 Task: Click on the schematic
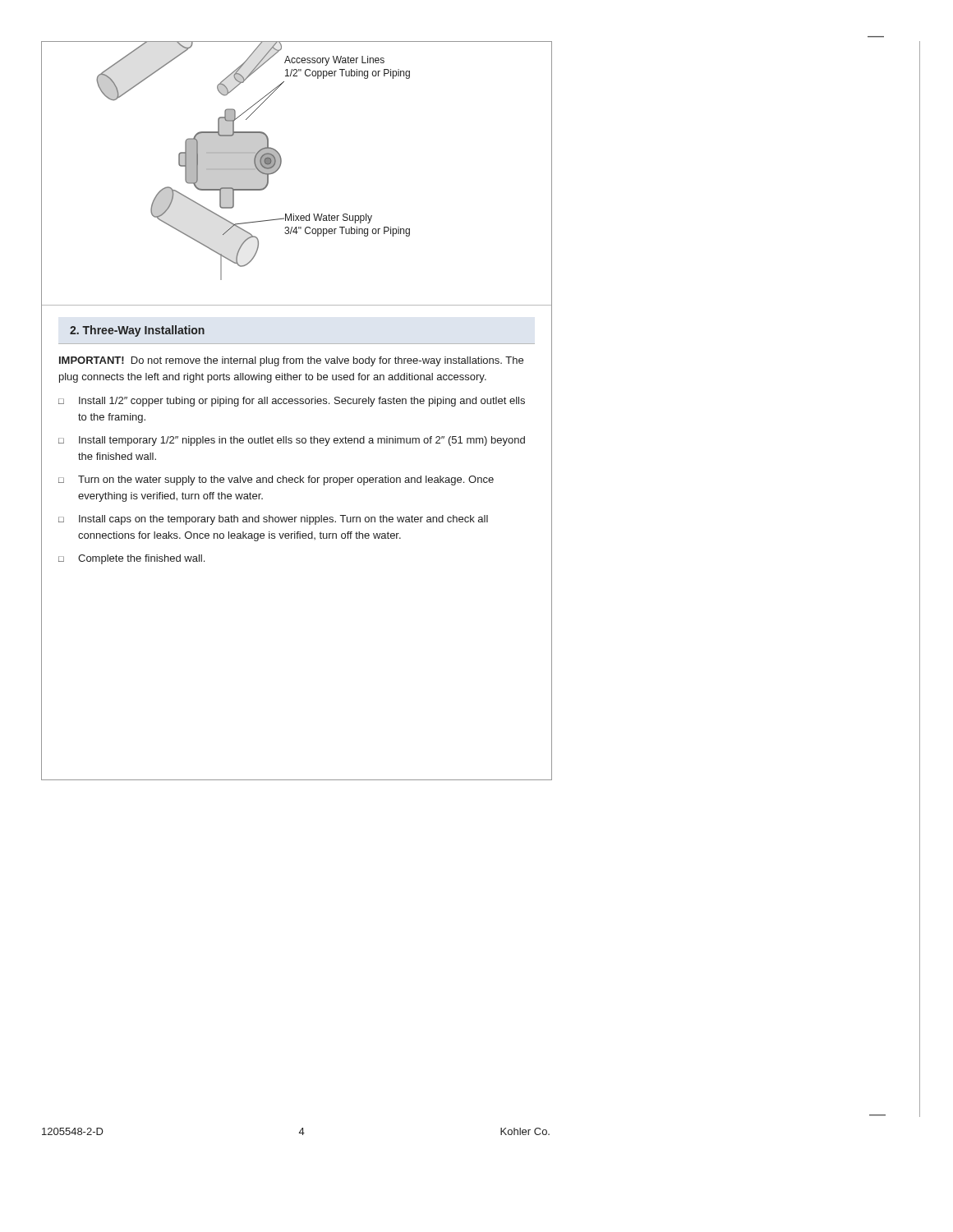297,174
